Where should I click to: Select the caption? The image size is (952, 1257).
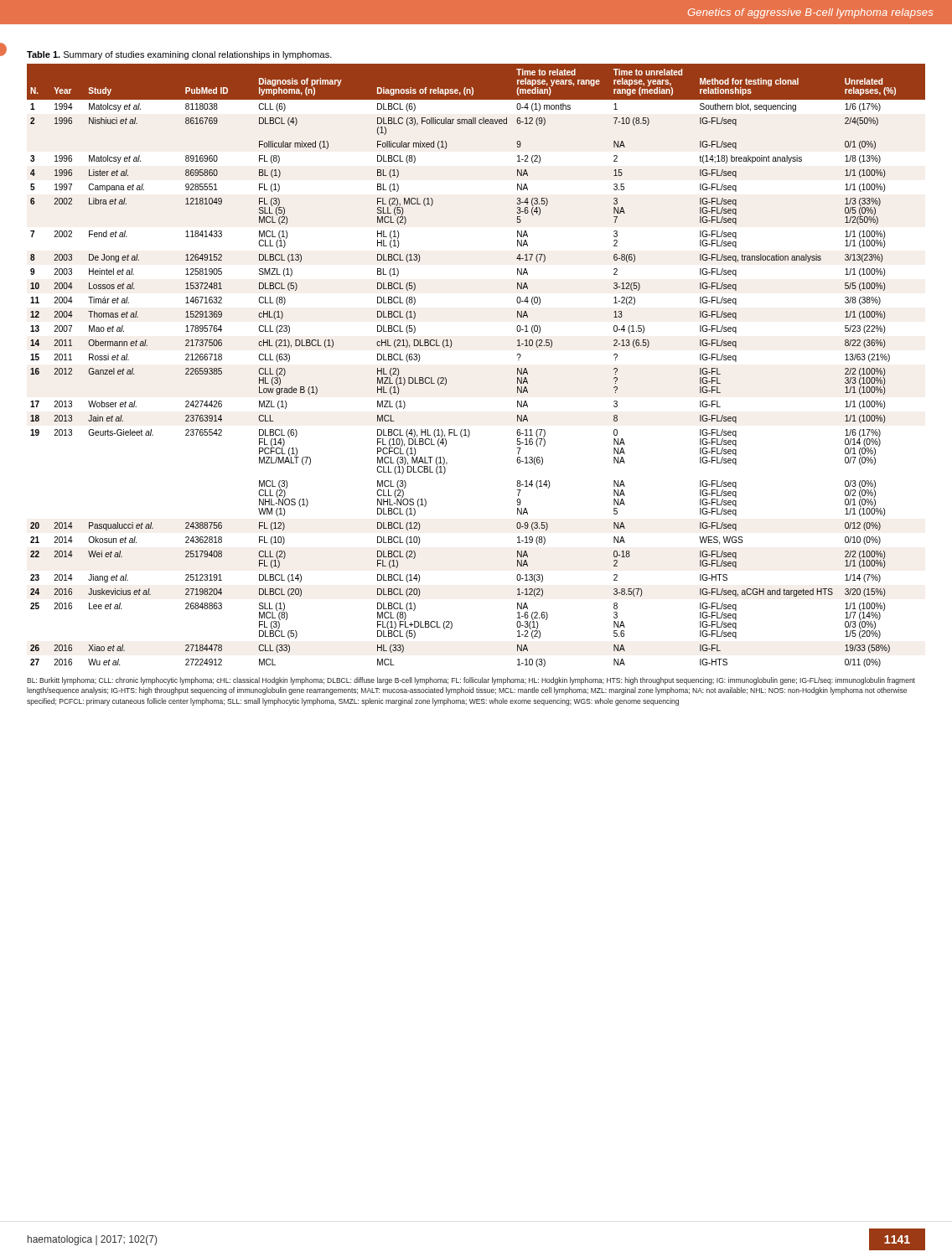tap(179, 54)
